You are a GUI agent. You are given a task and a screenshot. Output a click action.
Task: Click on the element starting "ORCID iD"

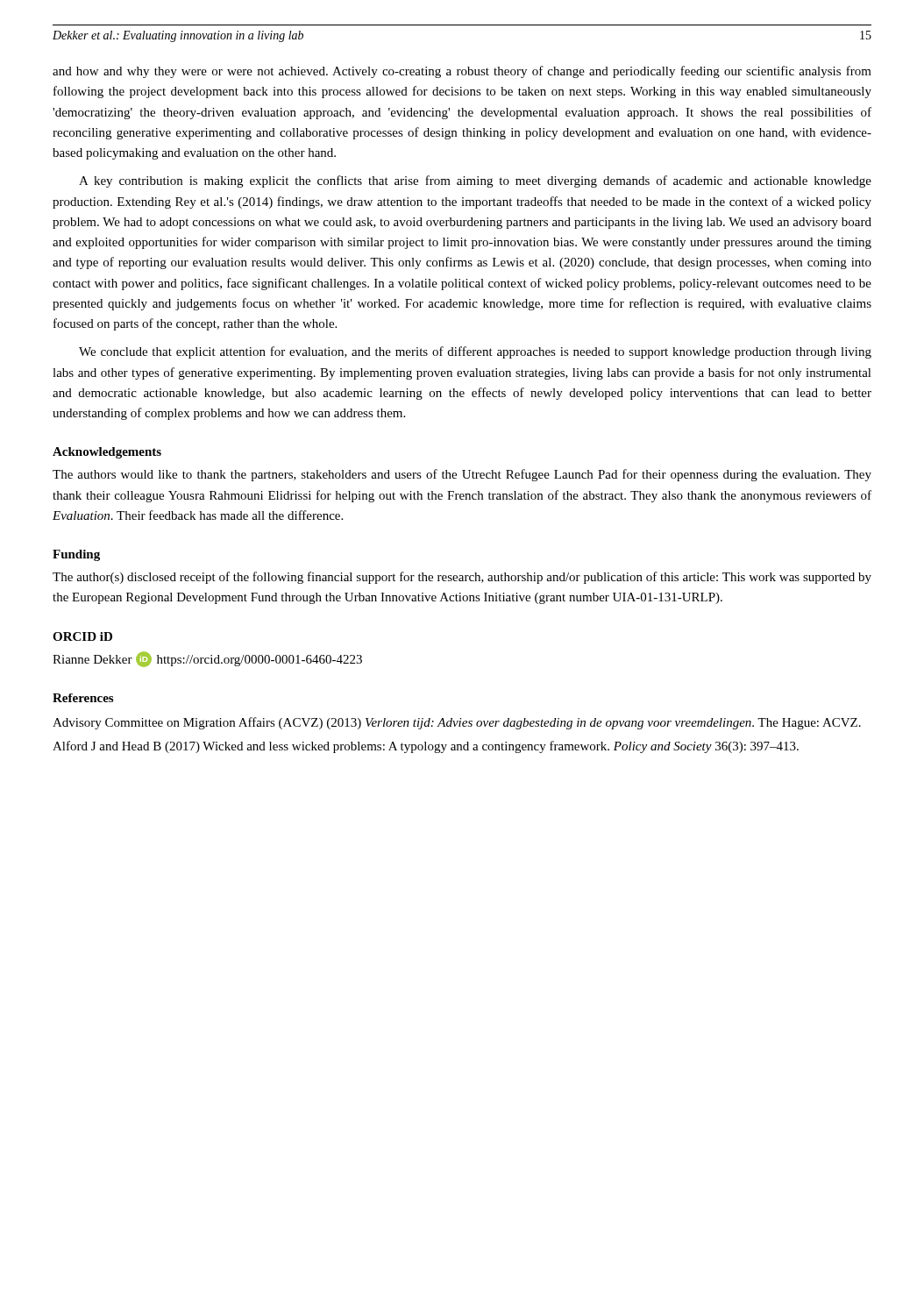(x=83, y=636)
